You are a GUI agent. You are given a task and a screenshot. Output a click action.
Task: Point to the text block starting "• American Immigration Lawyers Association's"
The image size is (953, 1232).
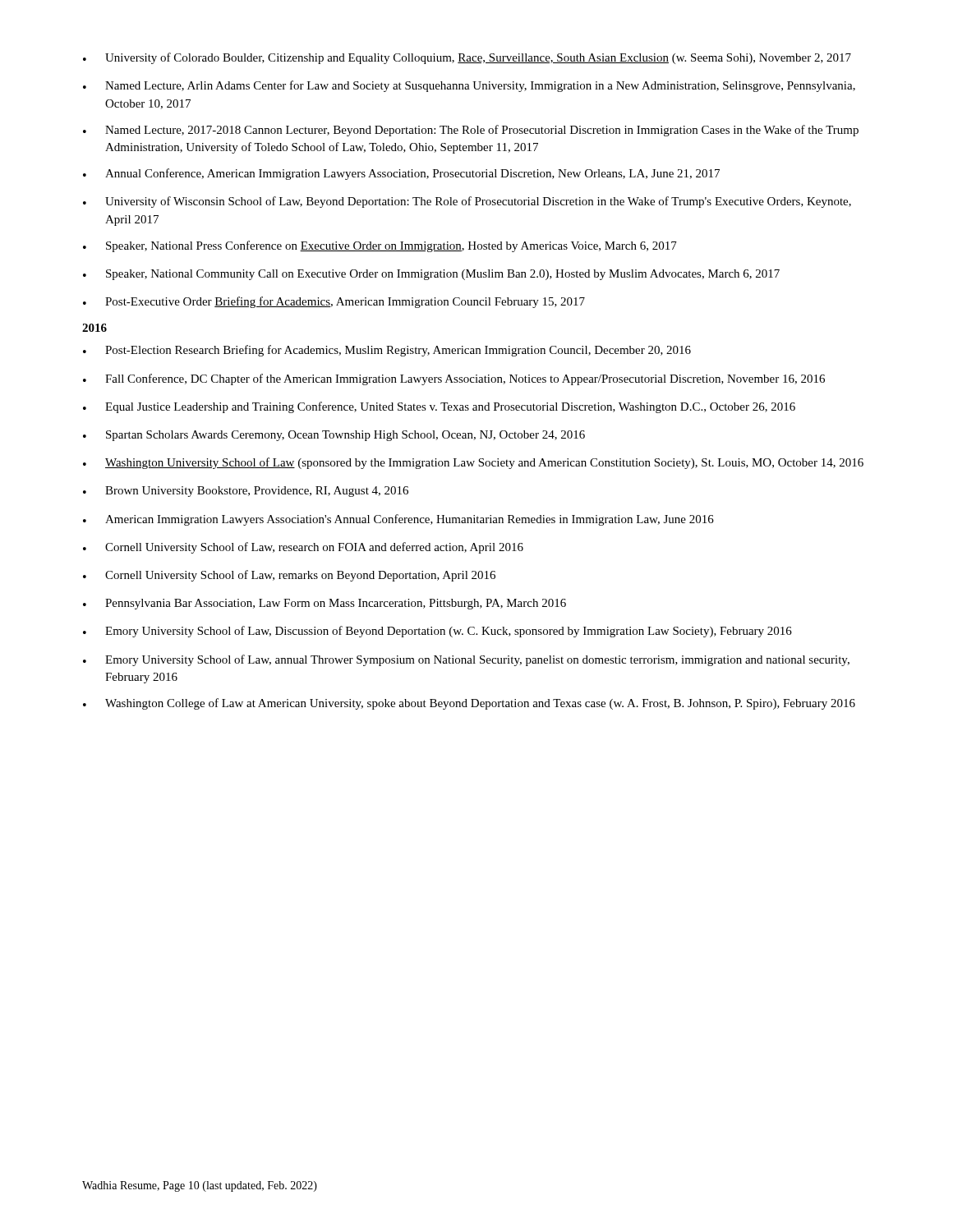point(476,520)
